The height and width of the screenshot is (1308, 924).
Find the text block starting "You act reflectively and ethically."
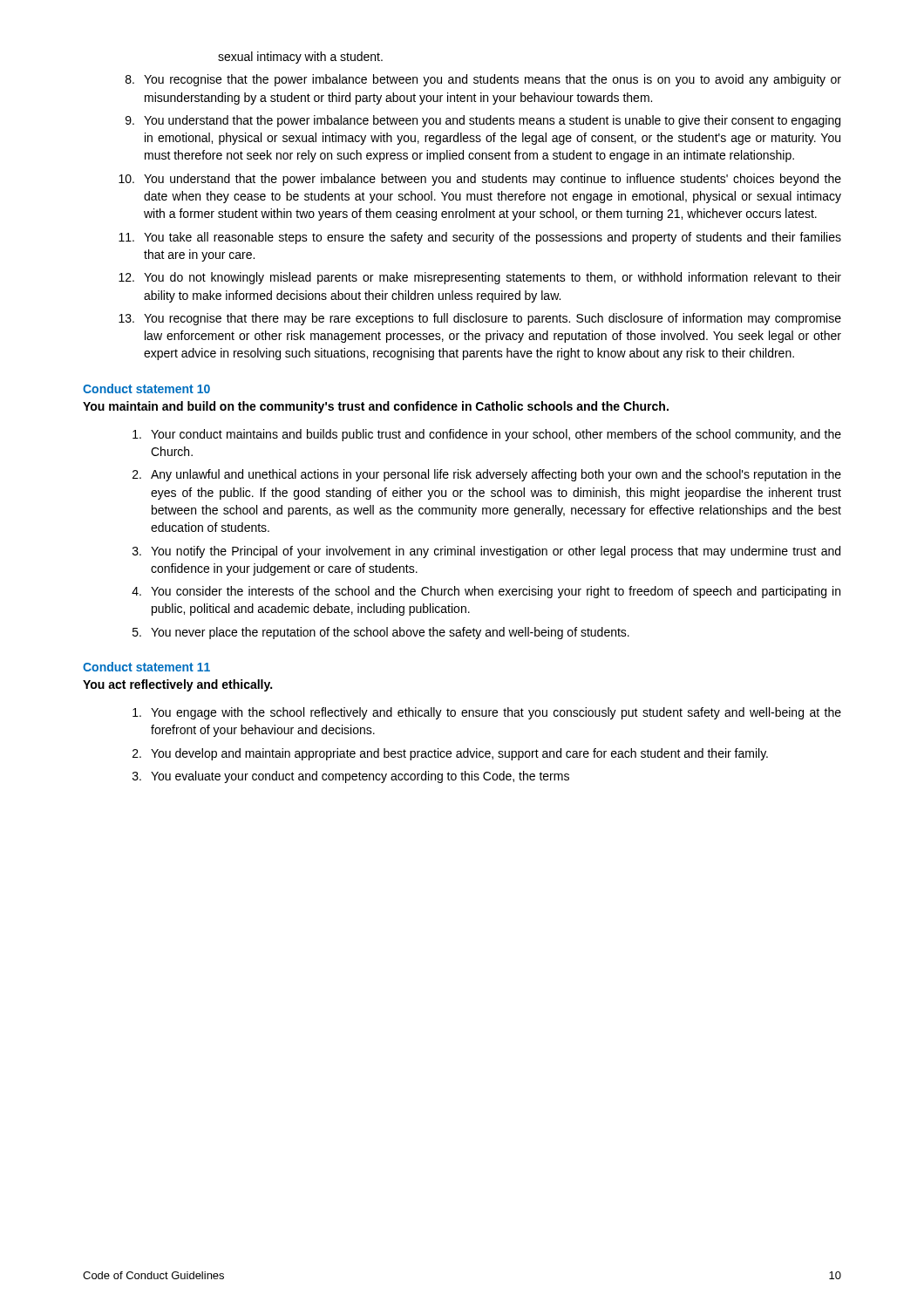tap(178, 685)
